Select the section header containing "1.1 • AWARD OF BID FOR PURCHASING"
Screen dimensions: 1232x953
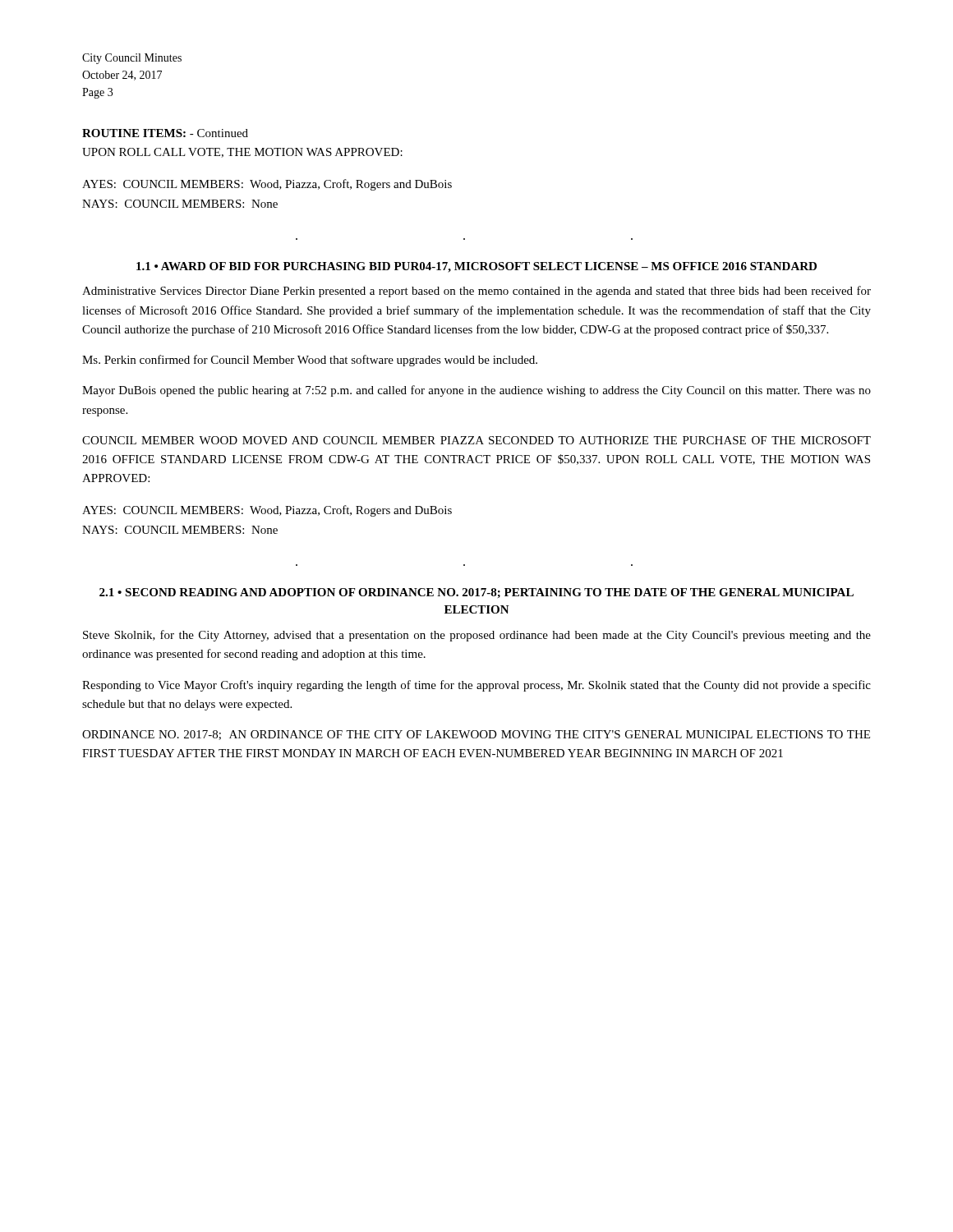(x=476, y=266)
